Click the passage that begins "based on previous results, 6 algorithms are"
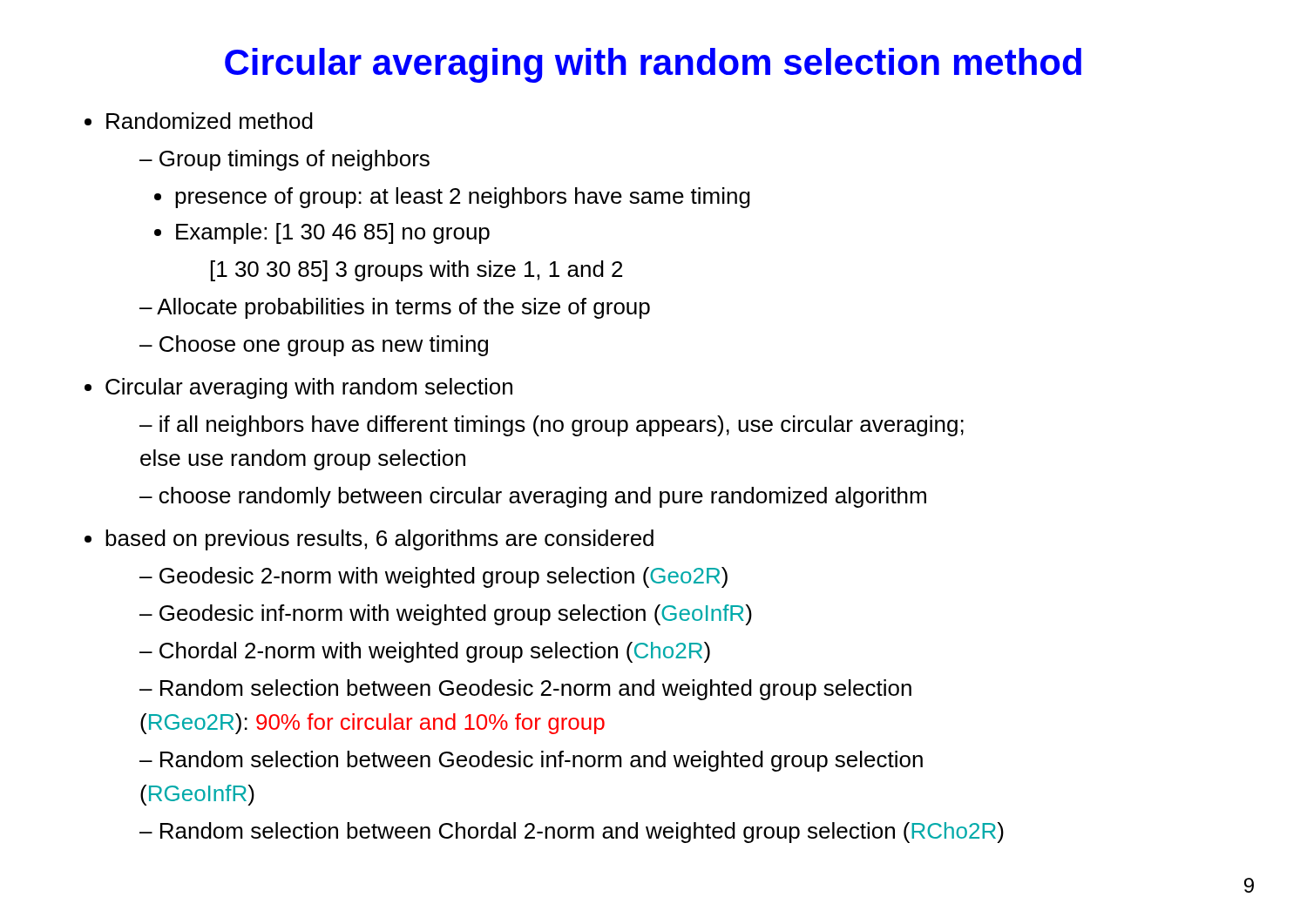This screenshot has width=1307, height=924. (671, 687)
